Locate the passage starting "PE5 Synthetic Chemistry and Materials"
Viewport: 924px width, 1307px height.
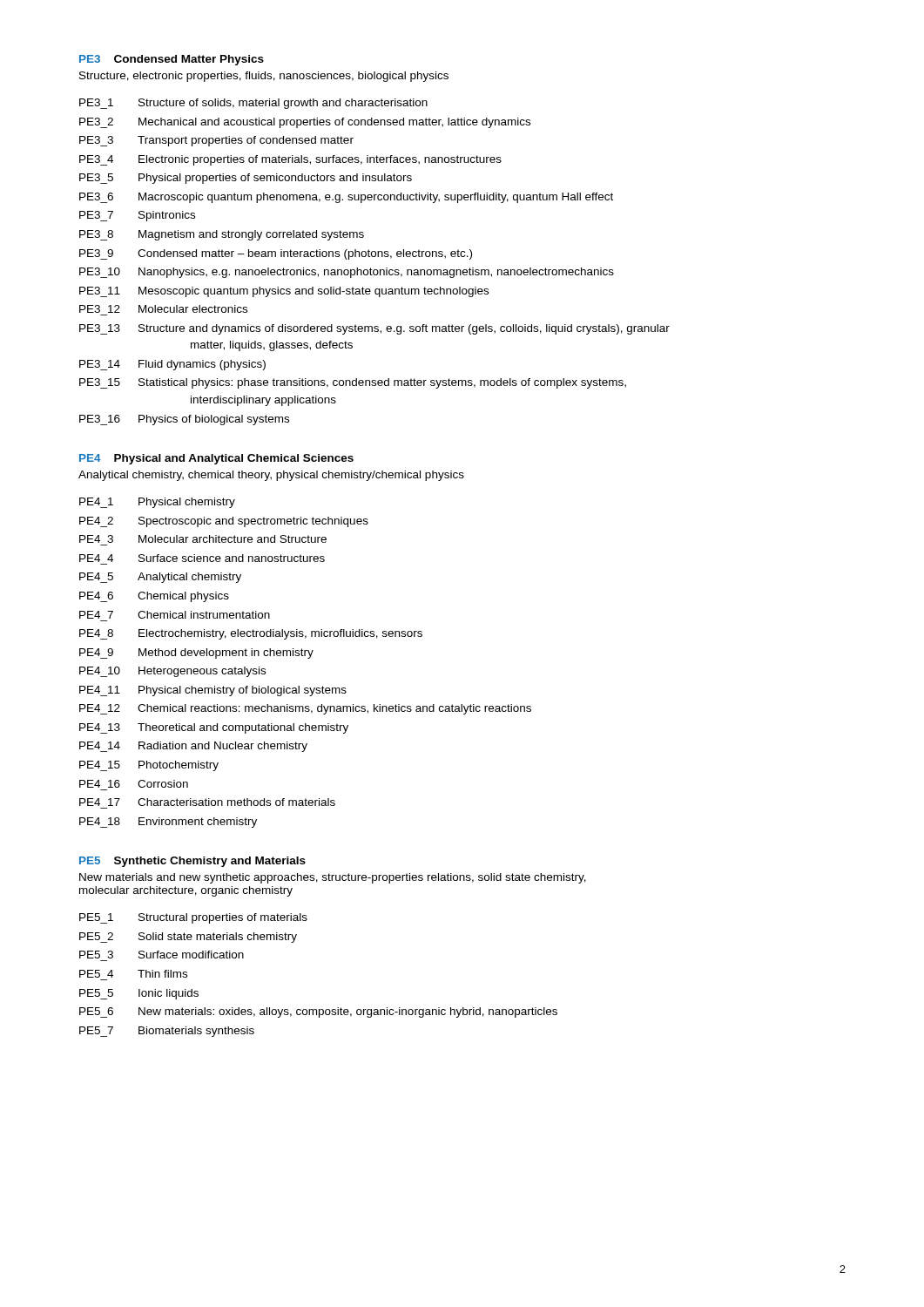point(192,861)
